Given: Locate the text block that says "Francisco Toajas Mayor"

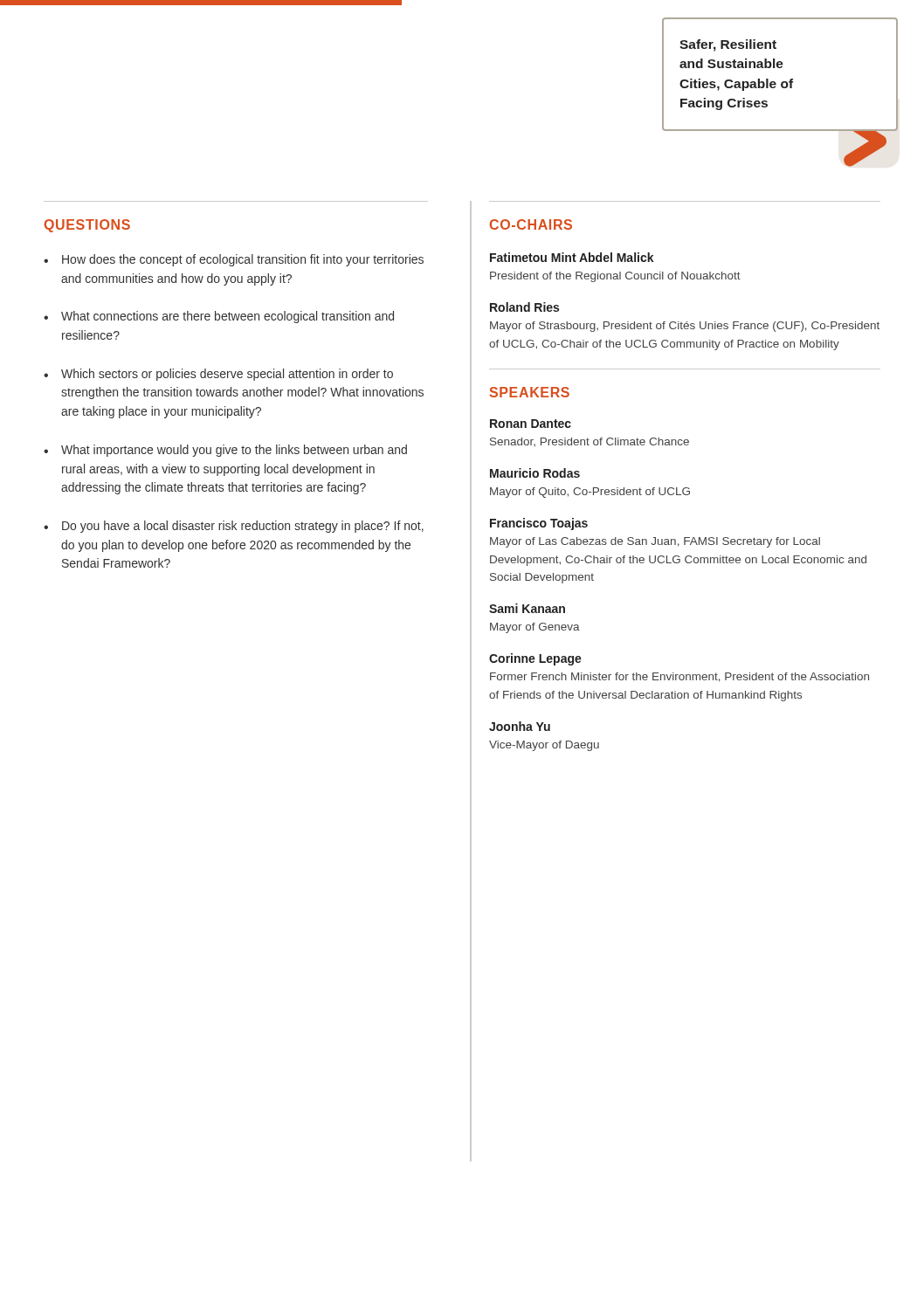Looking at the screenshot, I should [685, 551].
